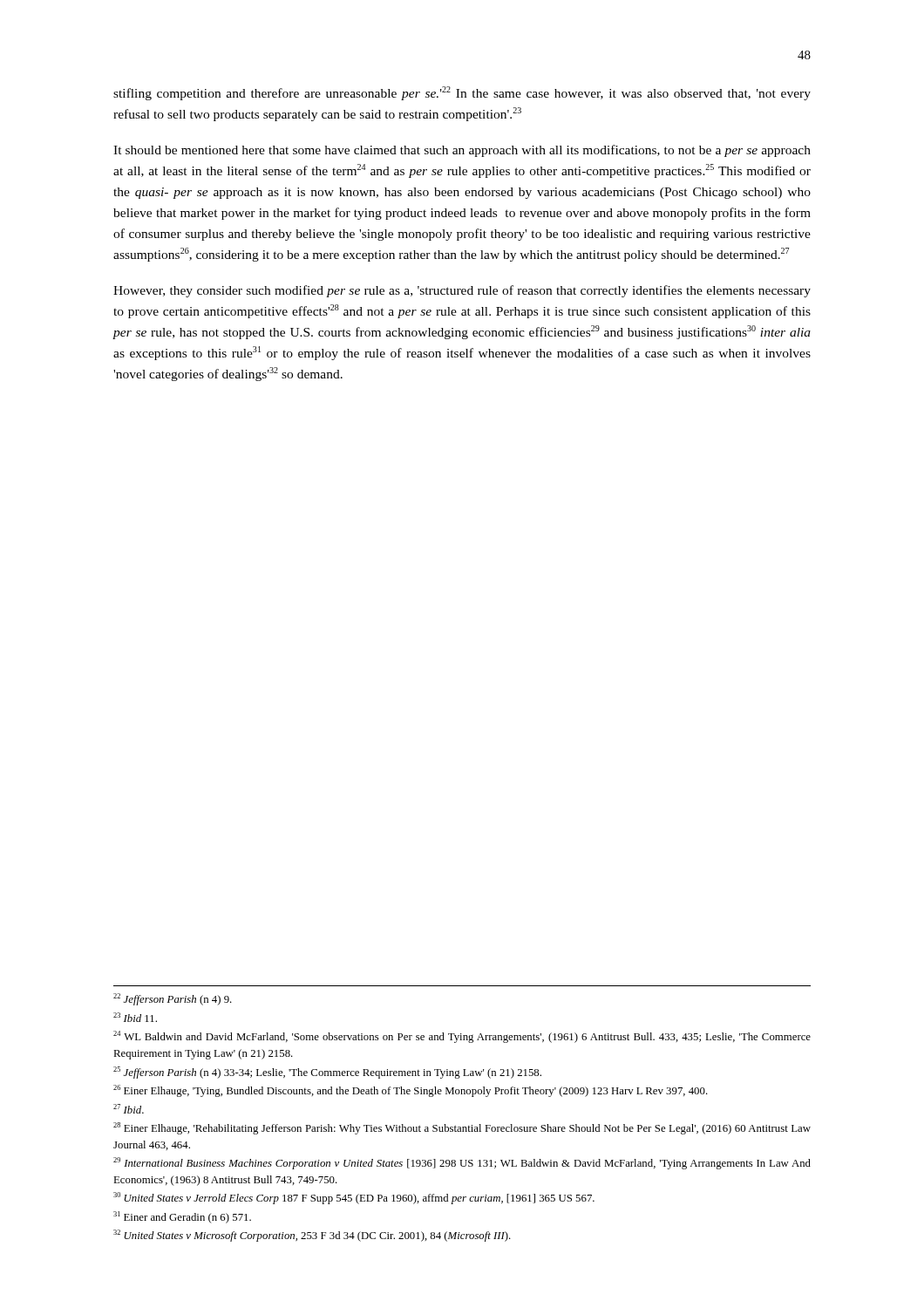Click on the text block that says "It should be mentioned here that"
The height and width of the screenshot is (1308, 924).
(x=462, y=202)
